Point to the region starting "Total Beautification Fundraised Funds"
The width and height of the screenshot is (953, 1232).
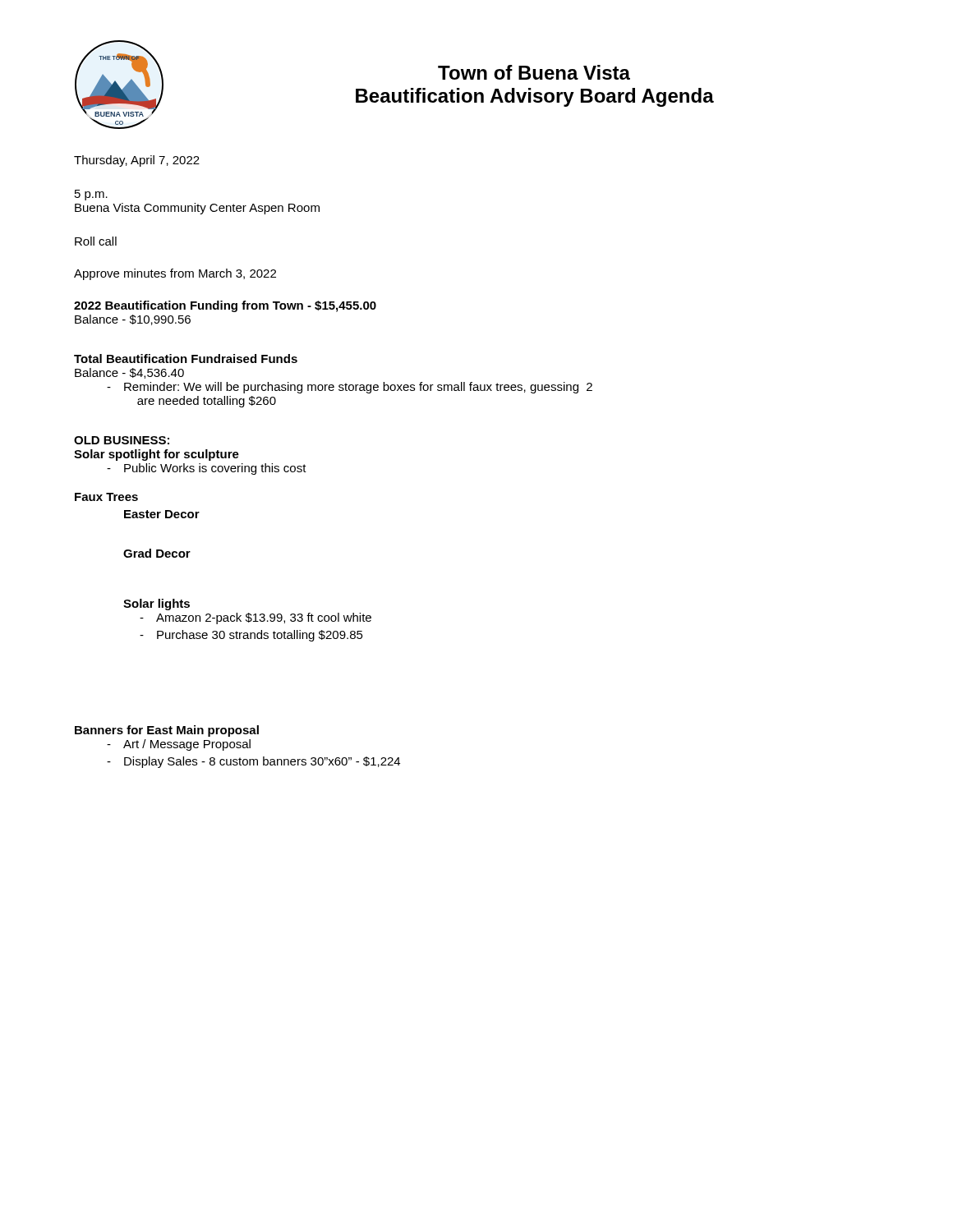pos(186,359)
